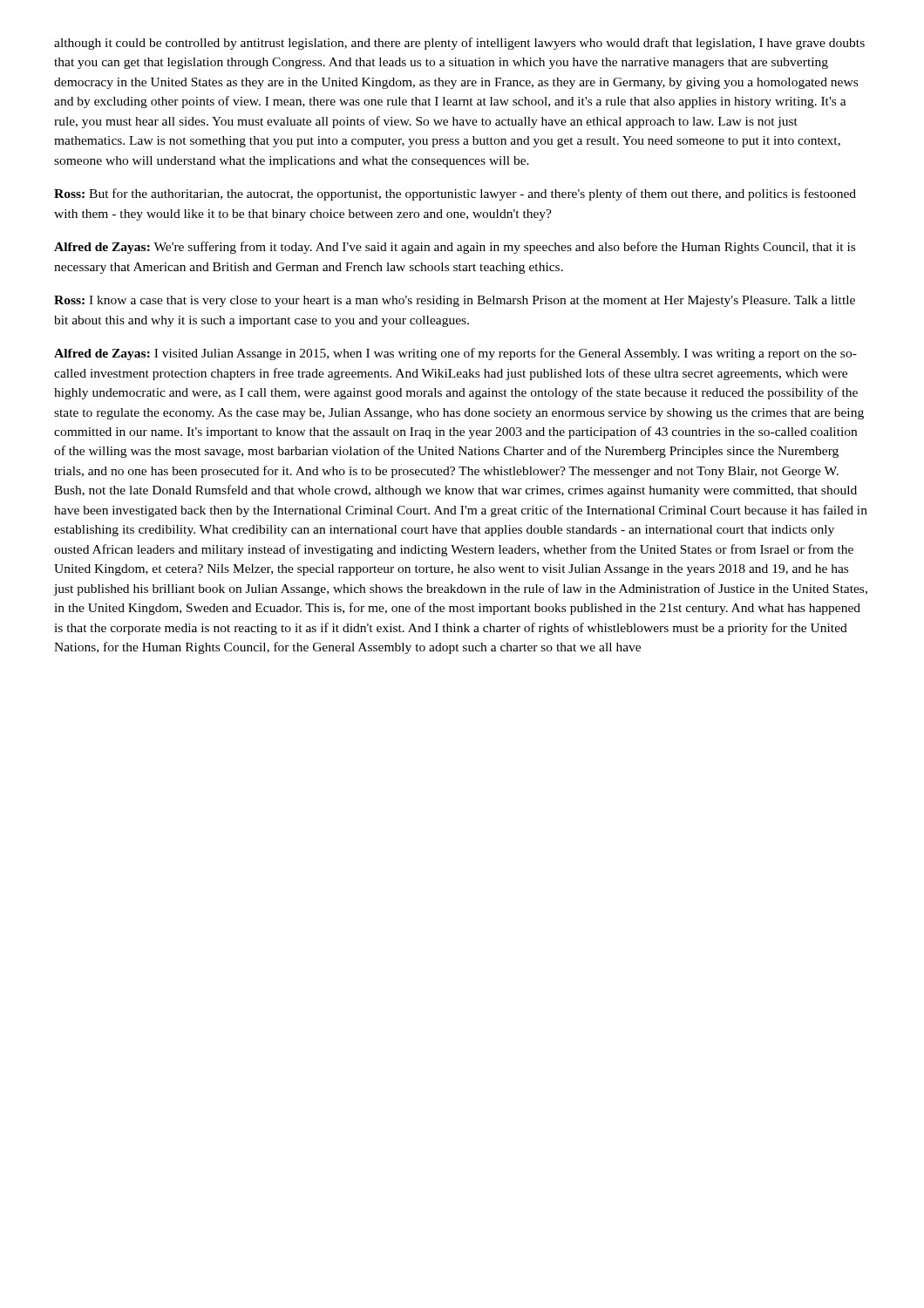The height and width of the screenshot is (1308, 924).
Task: Point to the block starting "Ross: I know a case that is"
Action: (x=455, y=309)
